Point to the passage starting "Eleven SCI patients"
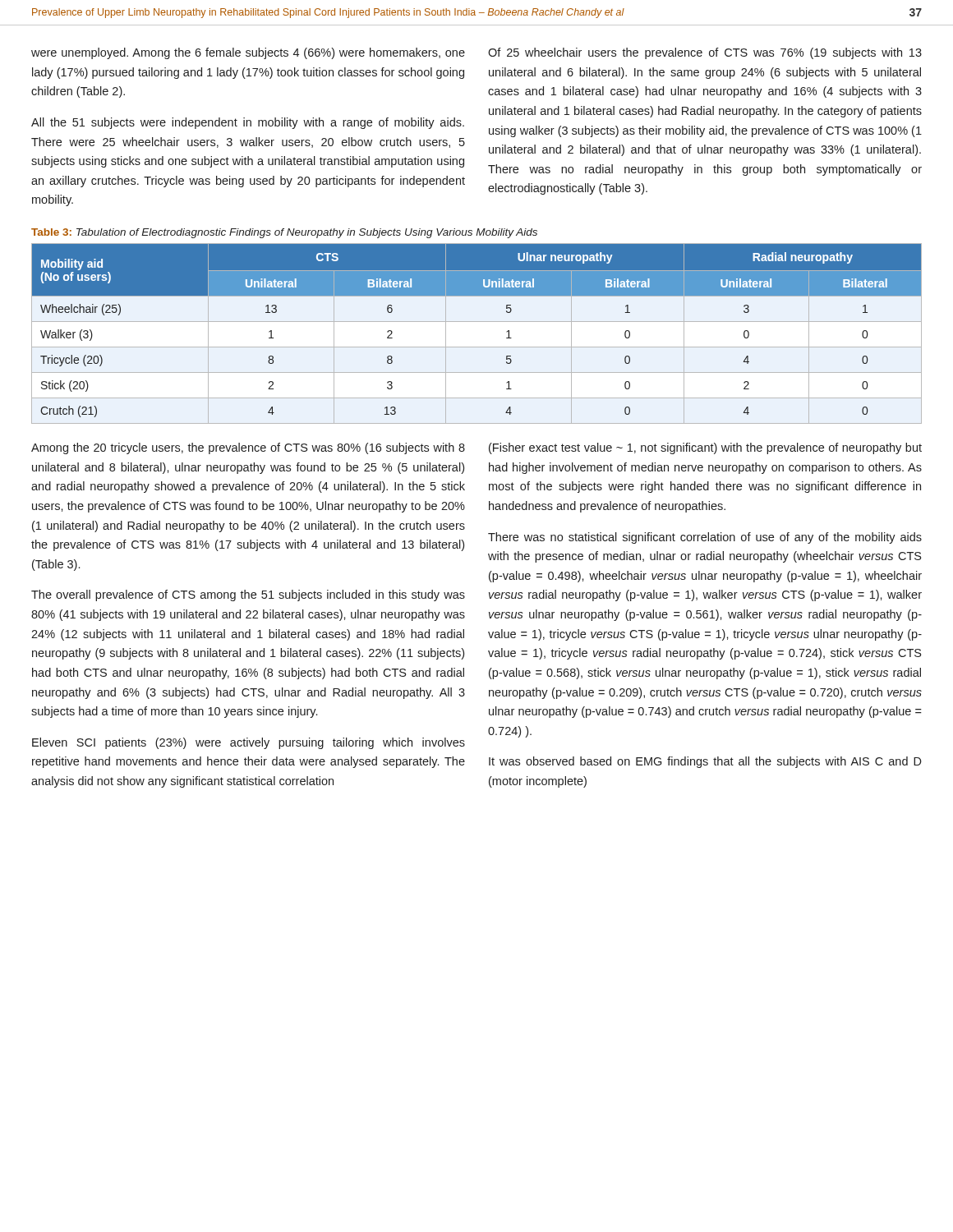953x1232 pixels. pos(248,762)
